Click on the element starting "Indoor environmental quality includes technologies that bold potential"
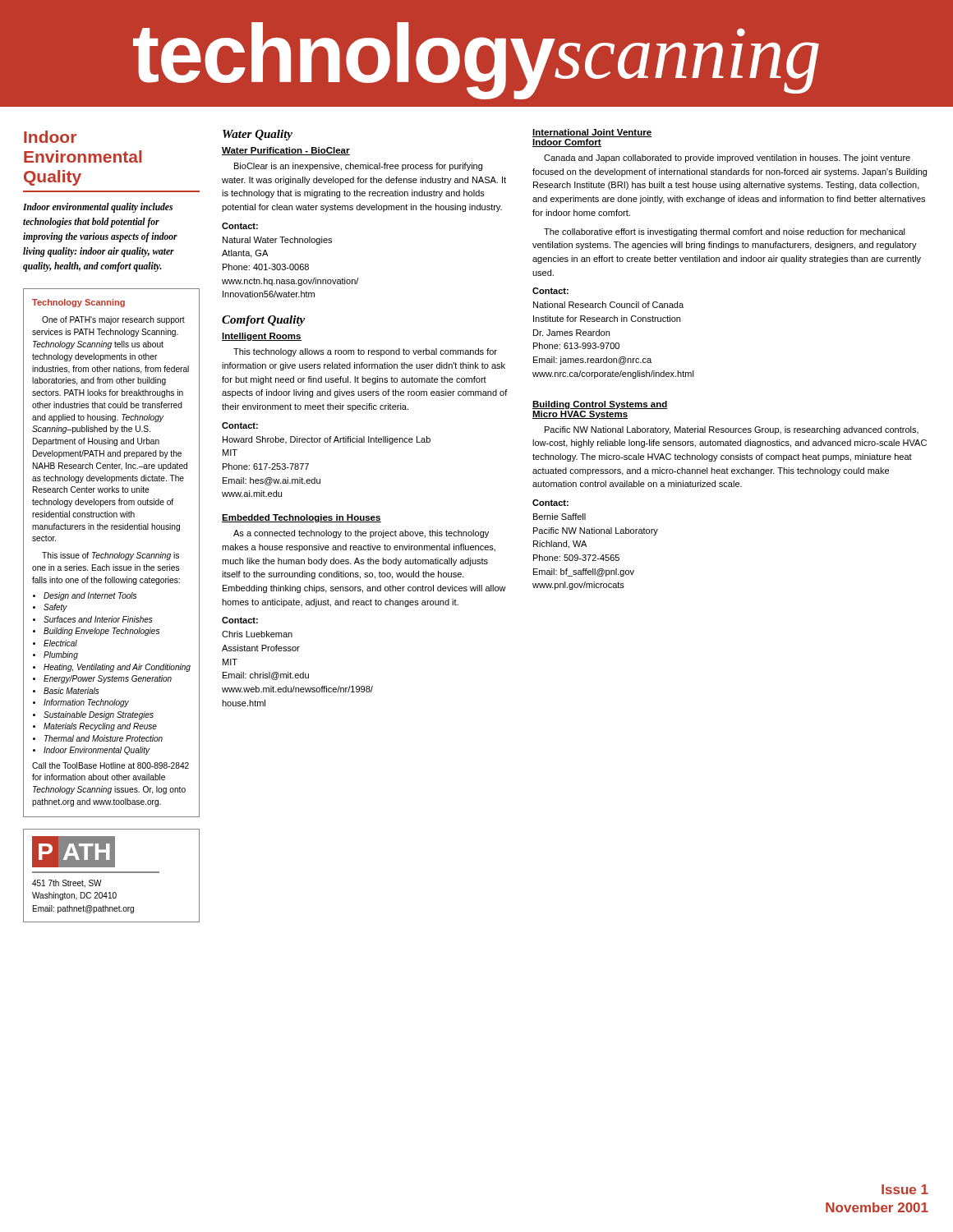Image resolution: width=953 pixels, height=1232 pixels. coord(100,237)
